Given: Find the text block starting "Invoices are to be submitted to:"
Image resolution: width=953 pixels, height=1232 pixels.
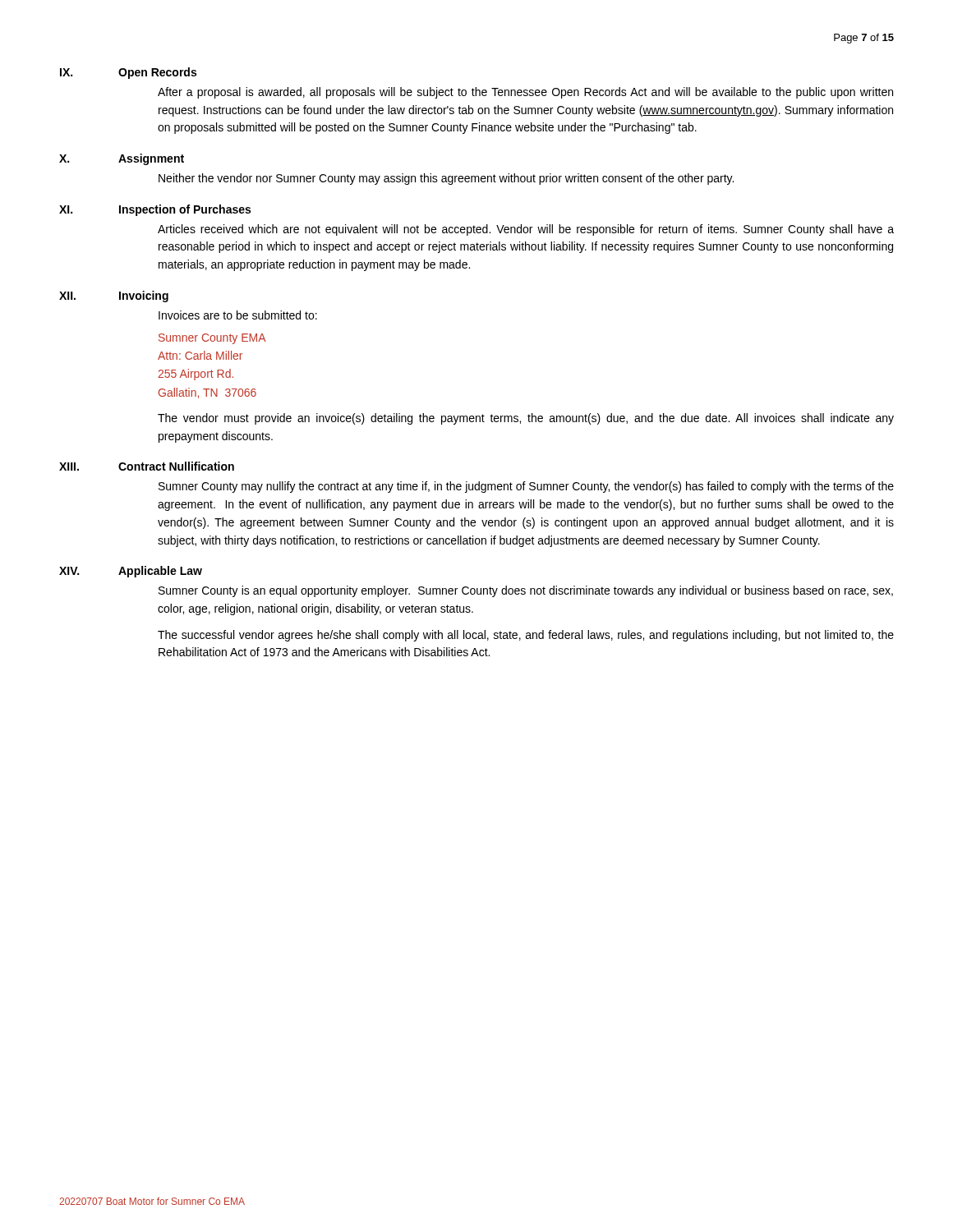Looking at the screenshot, I should [x=238, y=315].
